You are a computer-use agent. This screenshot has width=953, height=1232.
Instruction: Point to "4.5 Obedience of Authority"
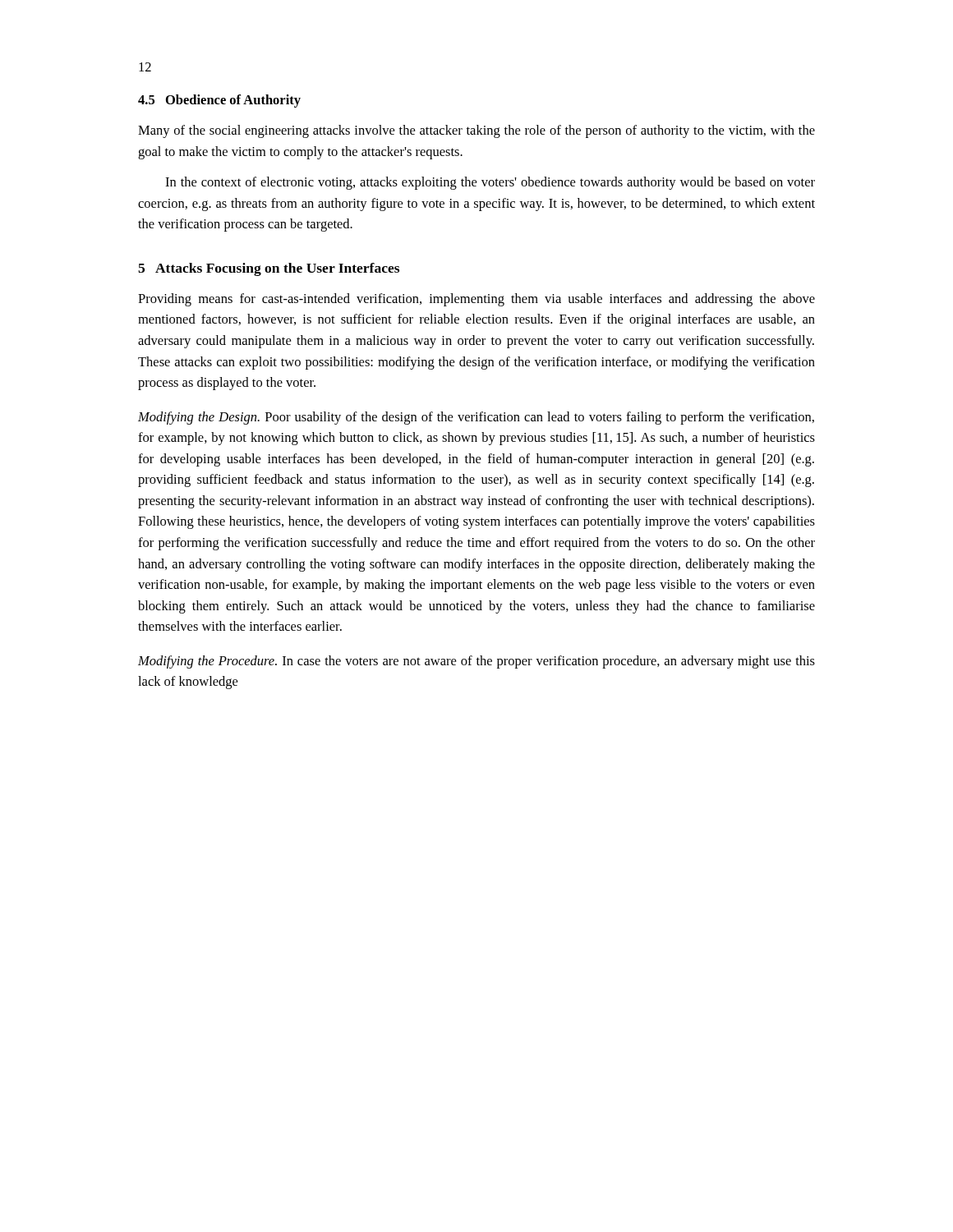tap(219, 100)
